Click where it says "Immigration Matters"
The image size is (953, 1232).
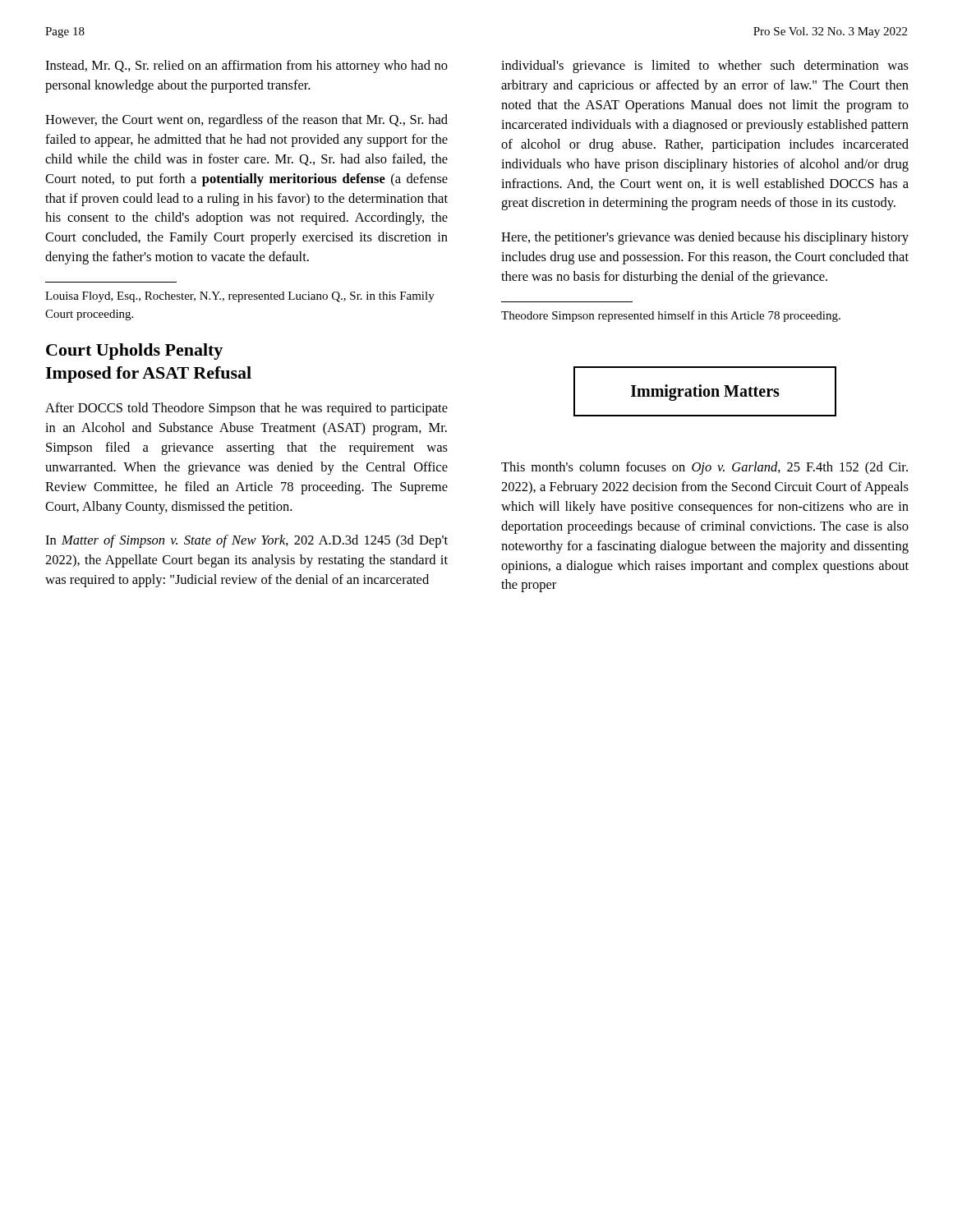point(705,391)
